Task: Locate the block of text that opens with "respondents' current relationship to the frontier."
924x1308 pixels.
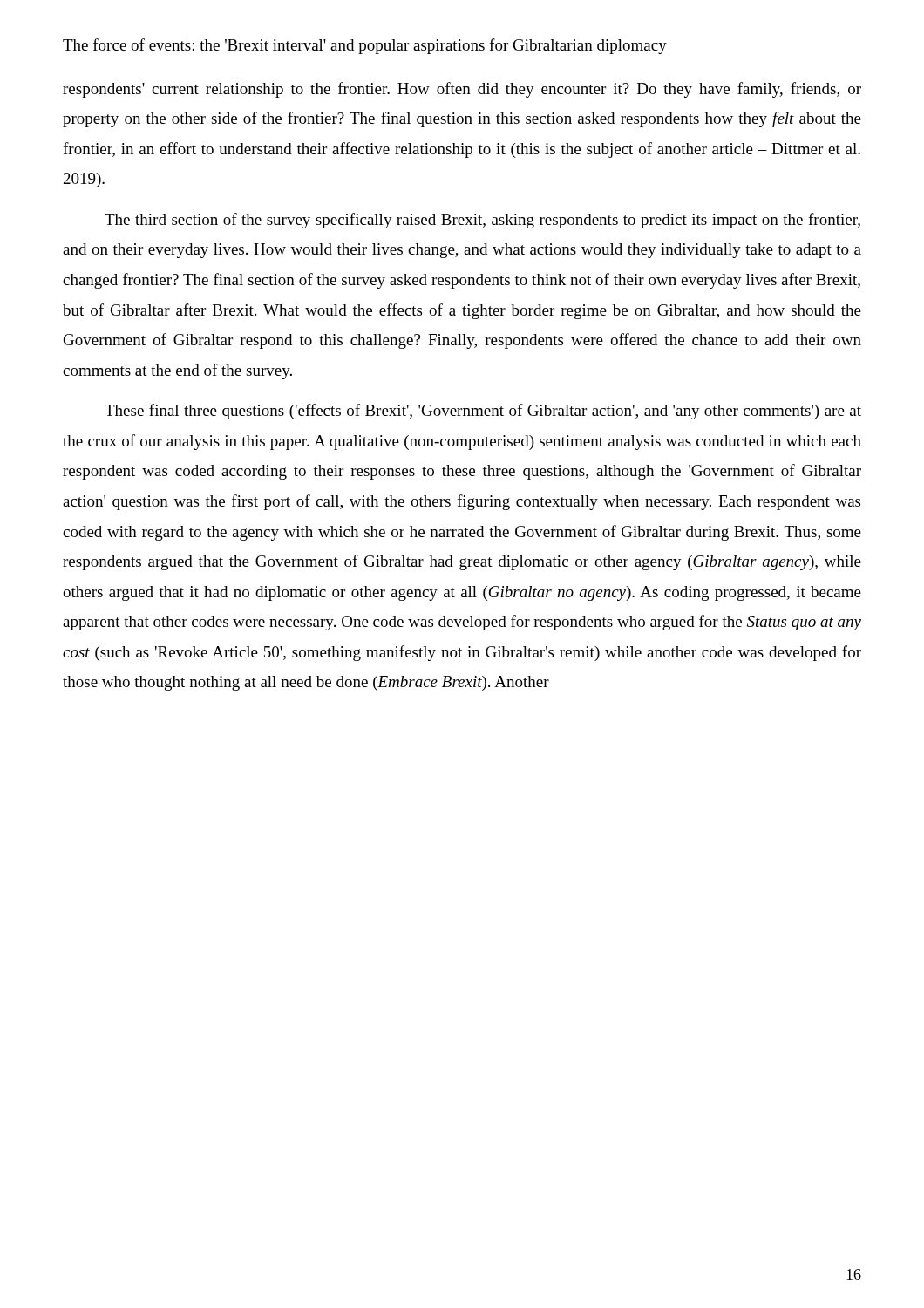Action: 462,133
